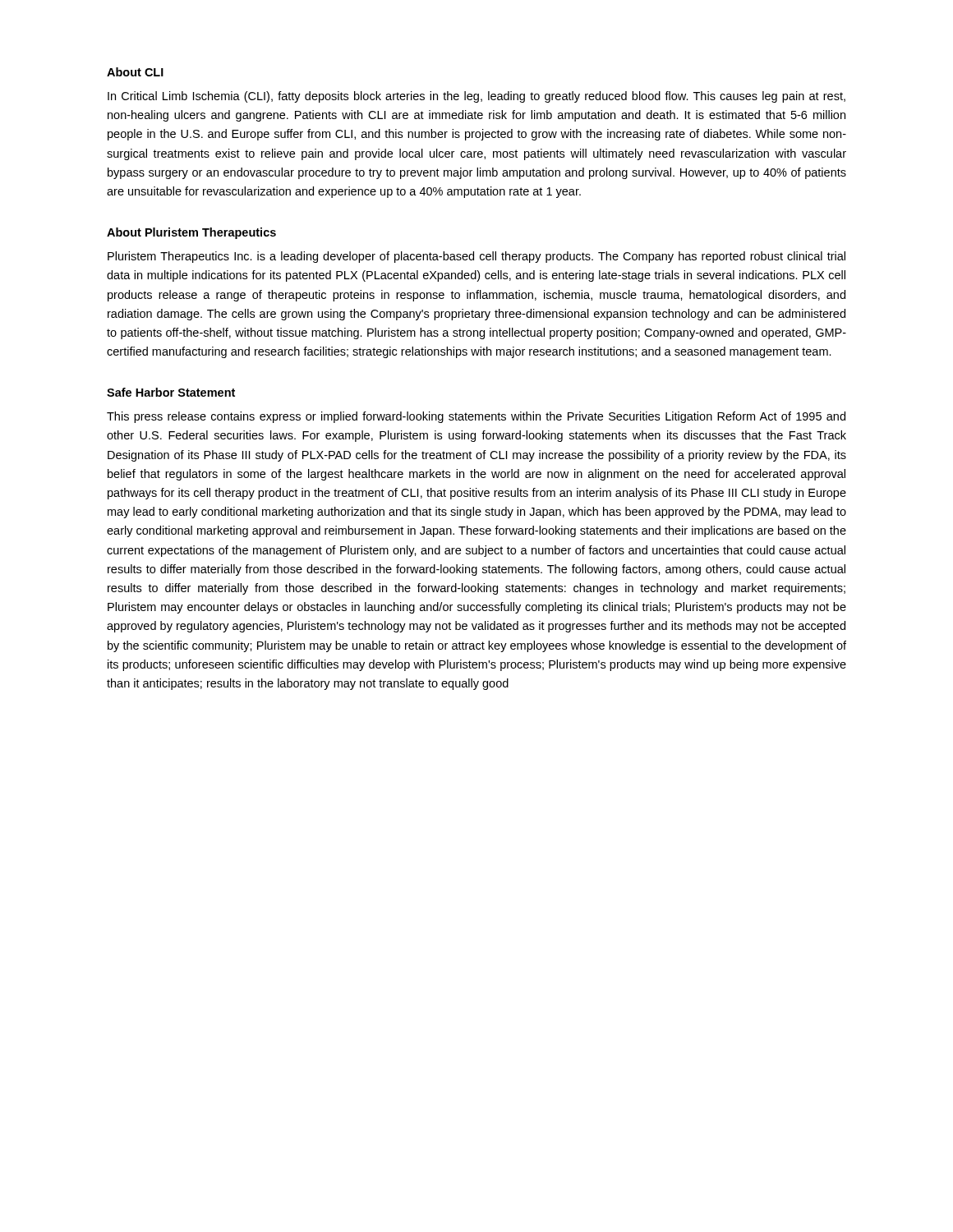Locate the text block that says "This press release contains express or"

pyautogui.click(x=476, y=550)
